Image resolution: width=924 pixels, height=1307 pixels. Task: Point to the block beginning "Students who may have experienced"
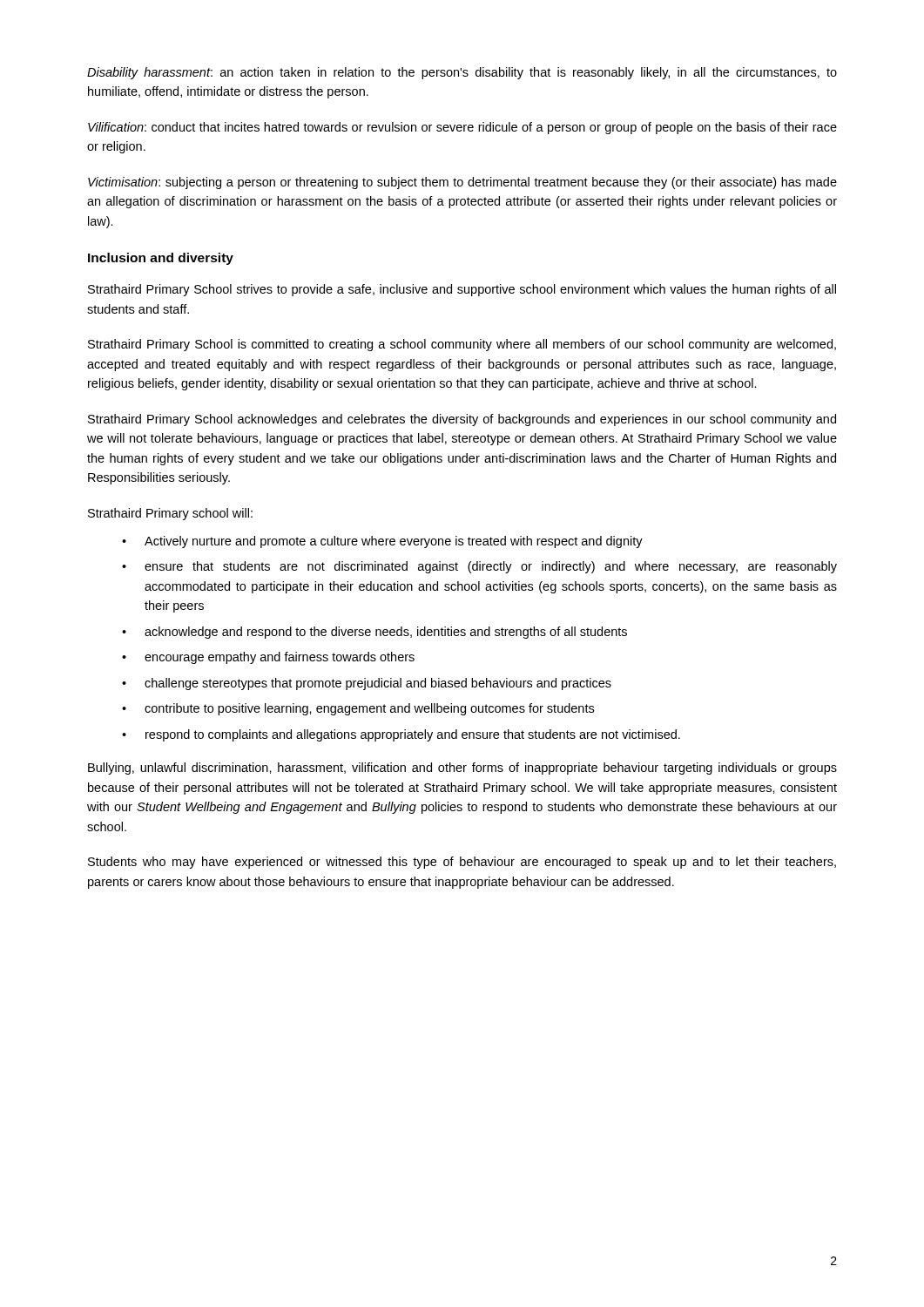[462, 872]
